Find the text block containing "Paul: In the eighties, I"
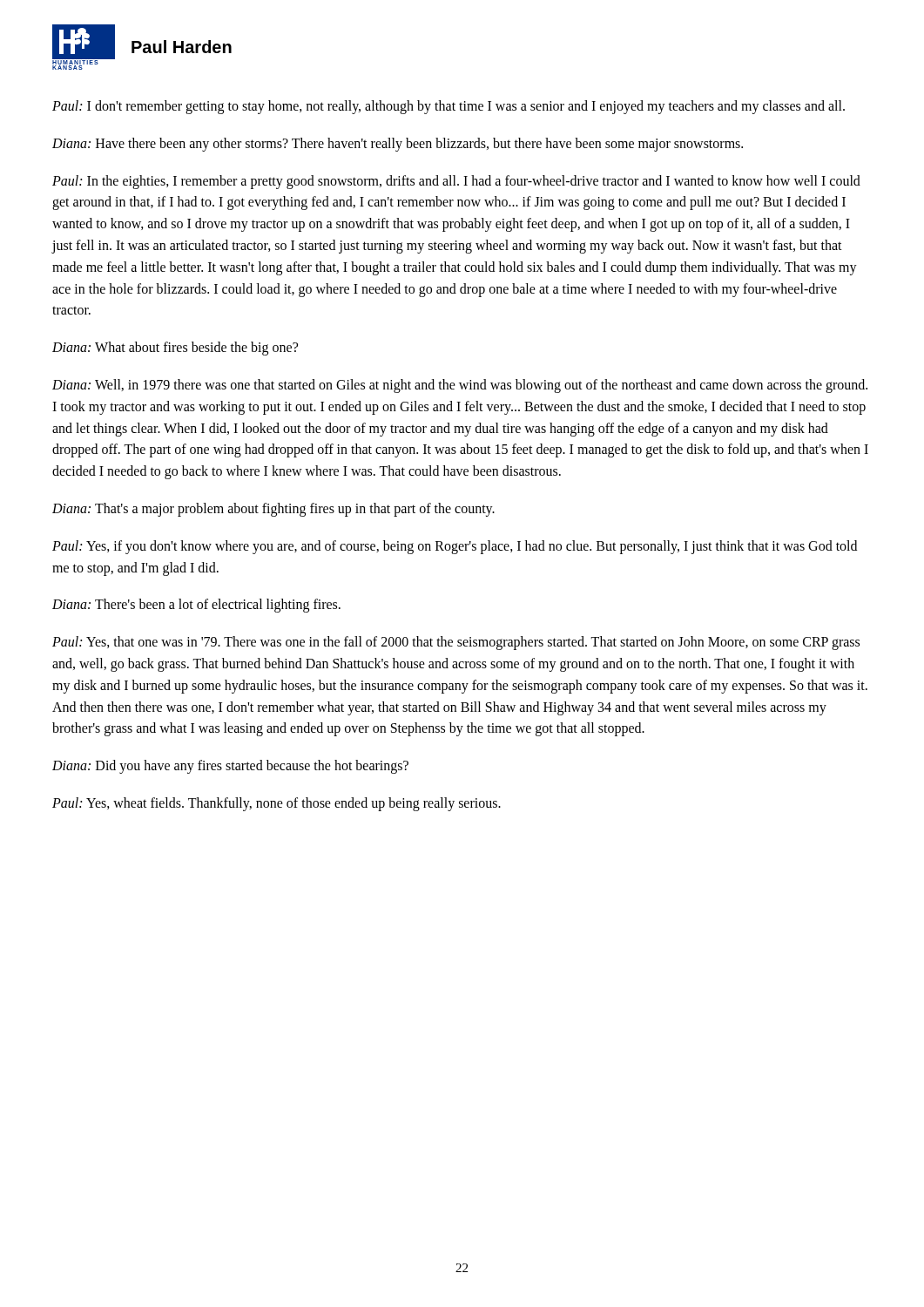This screenshot has height=1307, width=924. 456,245
